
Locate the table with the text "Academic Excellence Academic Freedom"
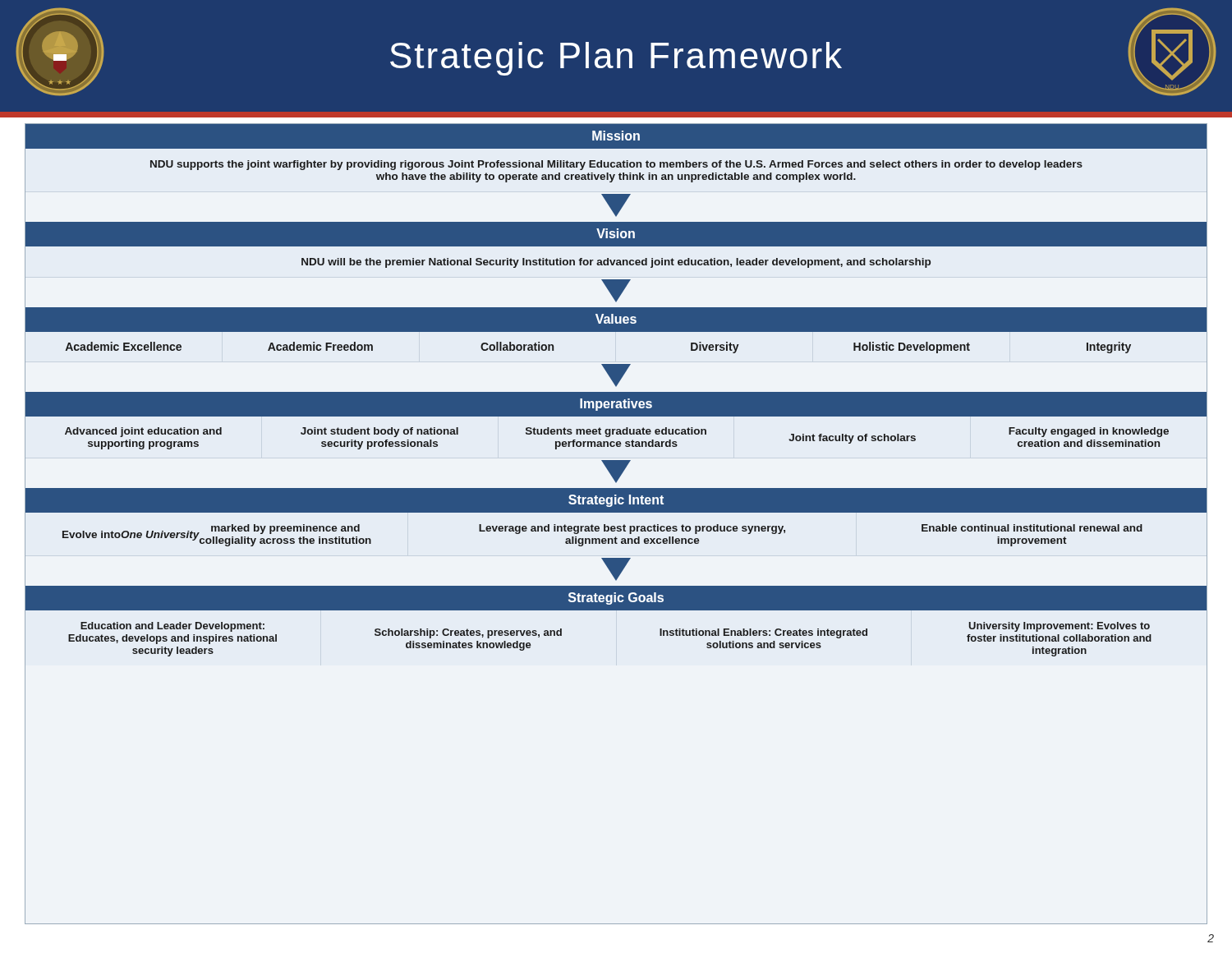tap(616, 347)
